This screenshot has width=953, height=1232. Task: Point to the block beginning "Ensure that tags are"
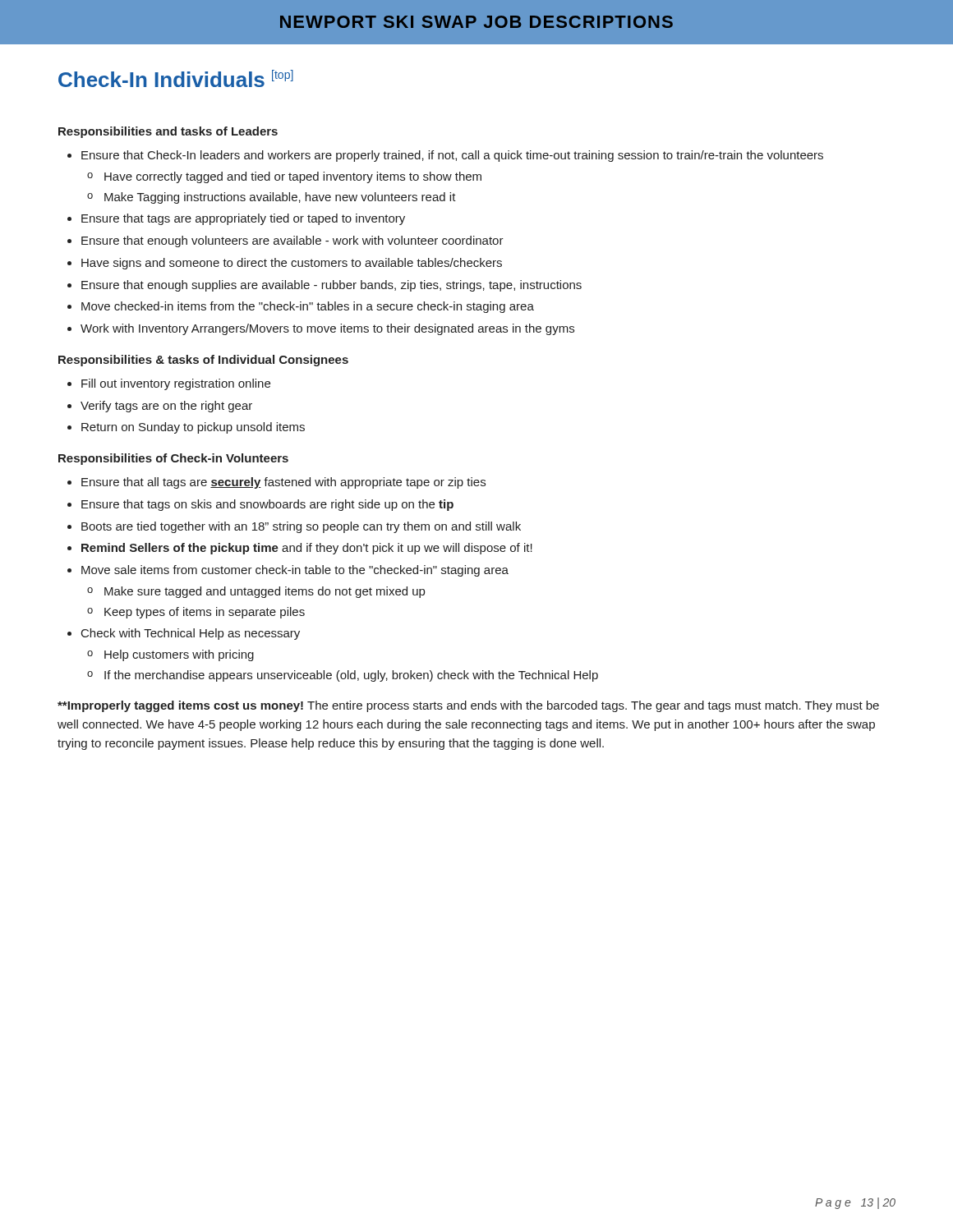click(x=243, y=219)
